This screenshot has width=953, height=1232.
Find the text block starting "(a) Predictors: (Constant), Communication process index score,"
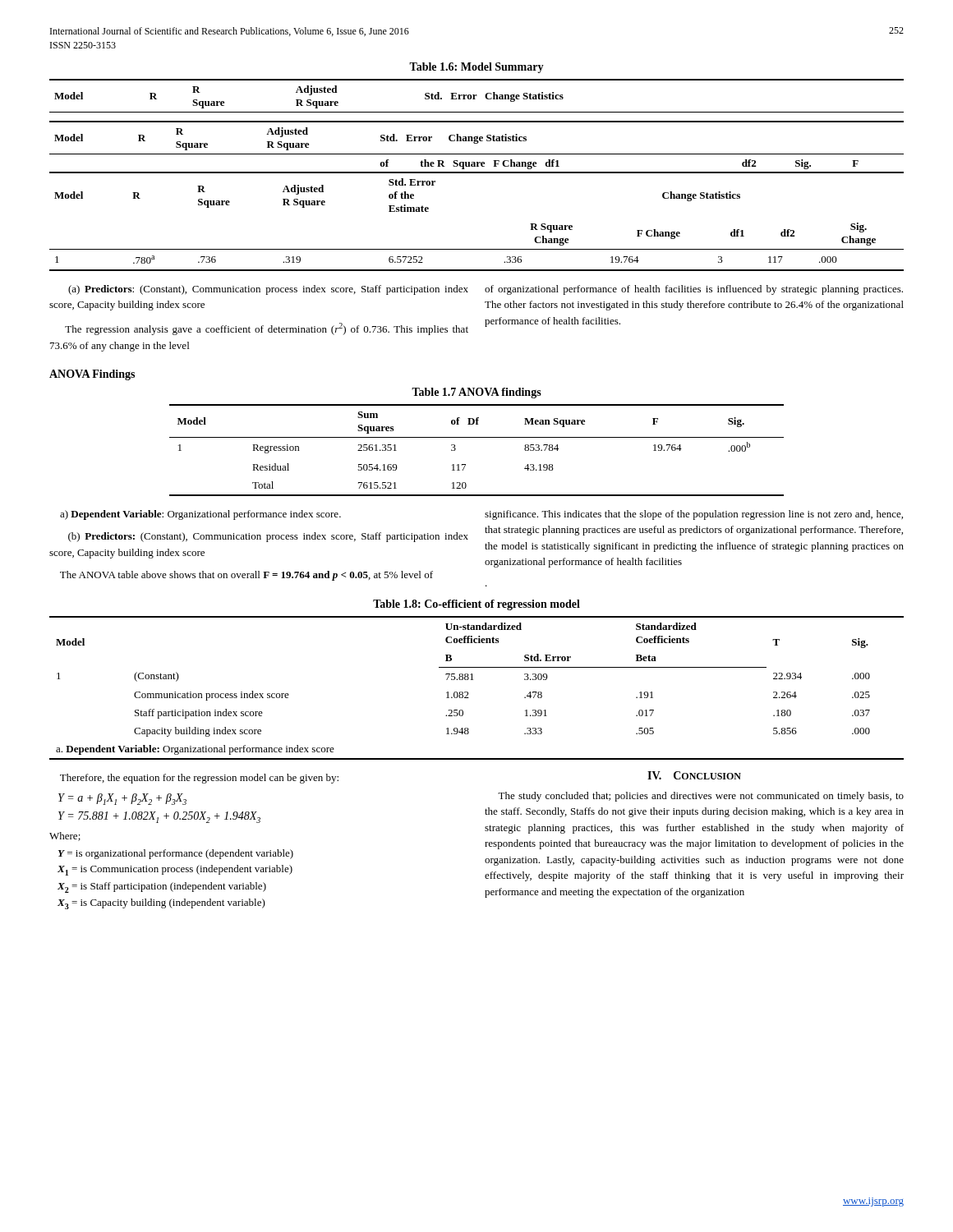coord(259,297)
